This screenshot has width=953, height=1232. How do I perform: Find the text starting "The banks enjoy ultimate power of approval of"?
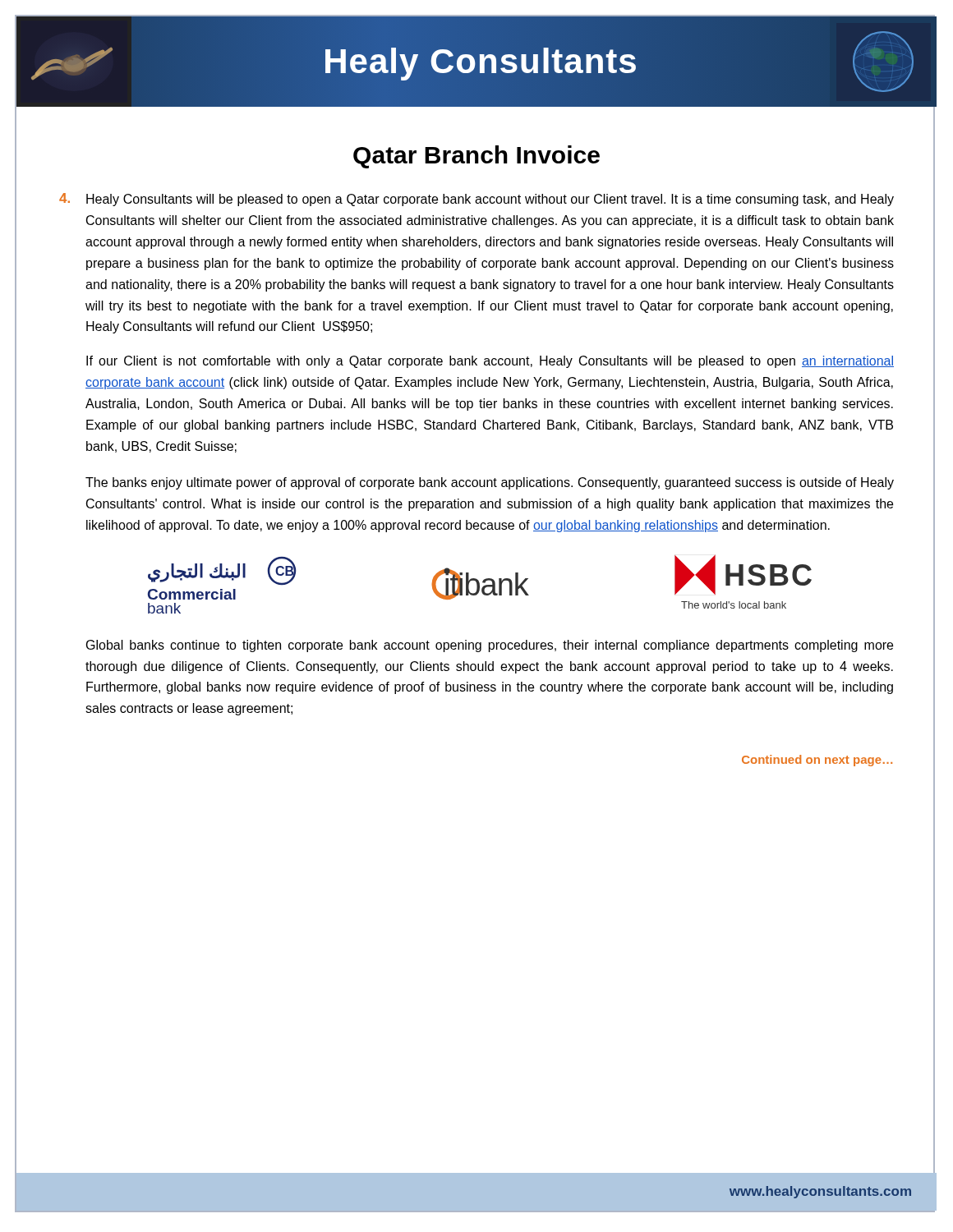(x=490, y=504)
